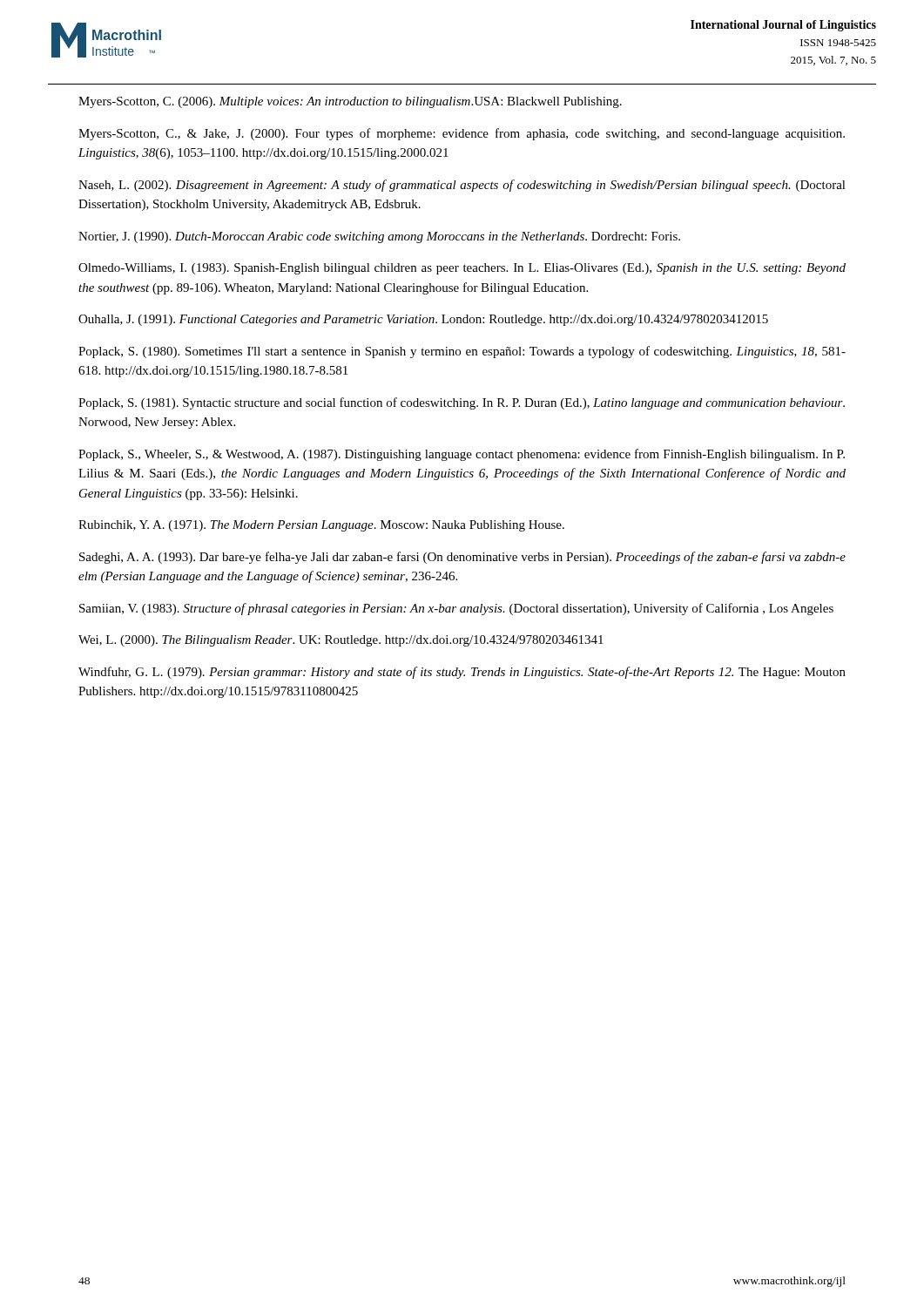Where is the passage that starts "Naseh, L. (2002). Disagreement in Agreement: A study"?
The image size is (924, 1307).
pyautogui.click(x=462, y=194)
